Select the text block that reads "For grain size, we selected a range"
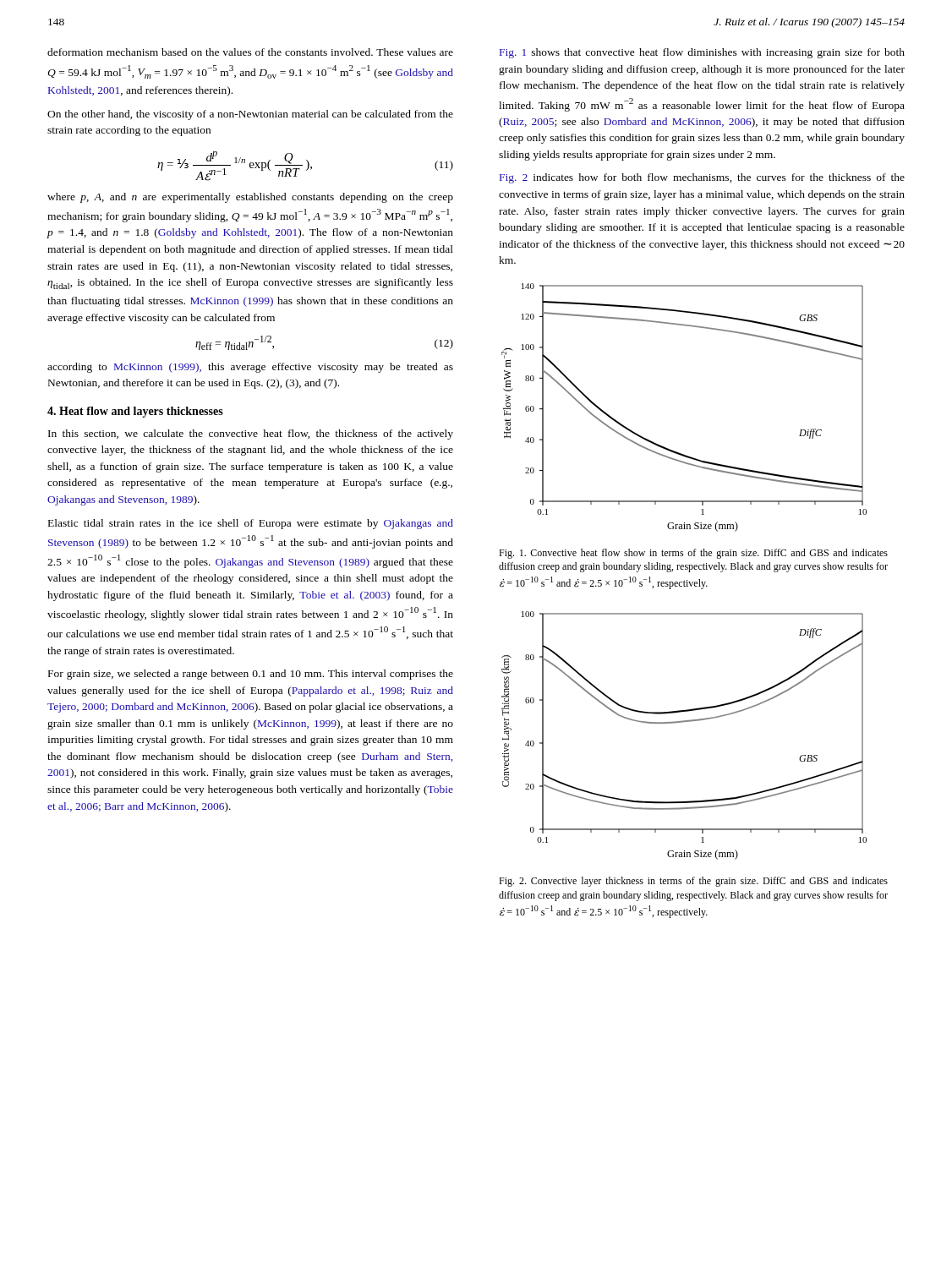Screen dimensions: 1268x952 point(250,740)
